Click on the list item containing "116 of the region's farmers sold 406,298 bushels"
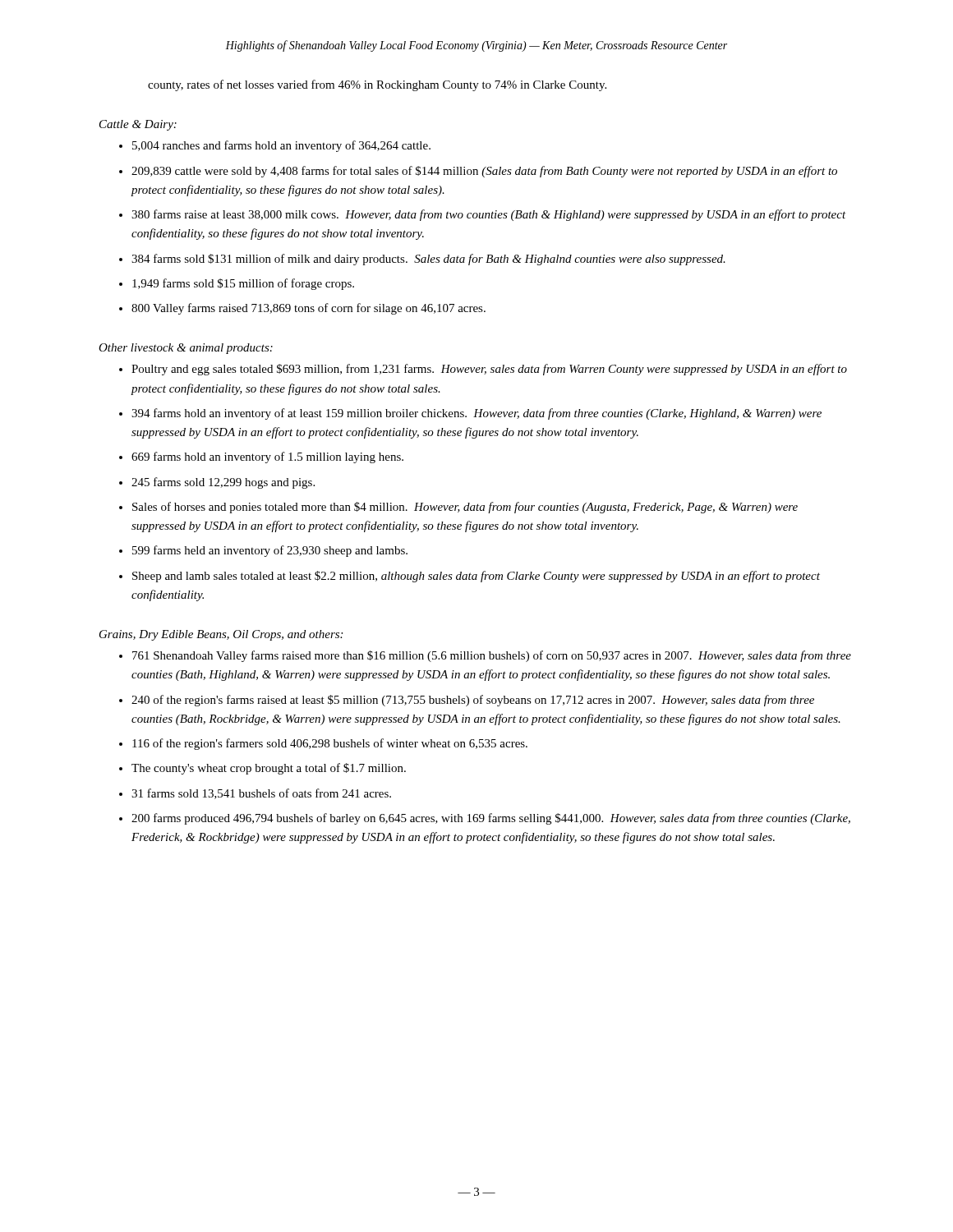Image resolution: width=953 pixels, height=1232 pixels. point(330,743)
